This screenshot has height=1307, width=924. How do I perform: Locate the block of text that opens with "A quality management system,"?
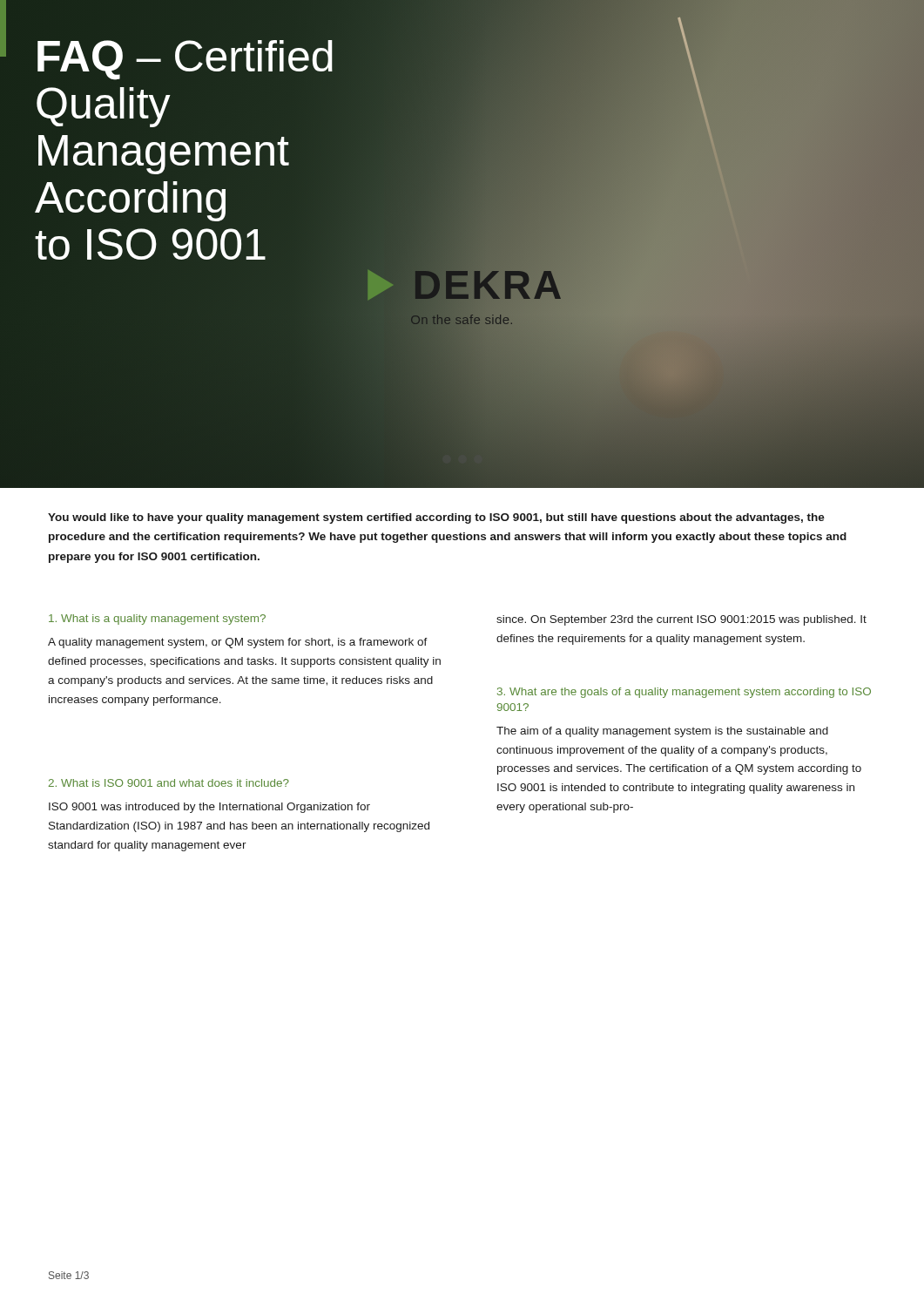pos(248,671)
